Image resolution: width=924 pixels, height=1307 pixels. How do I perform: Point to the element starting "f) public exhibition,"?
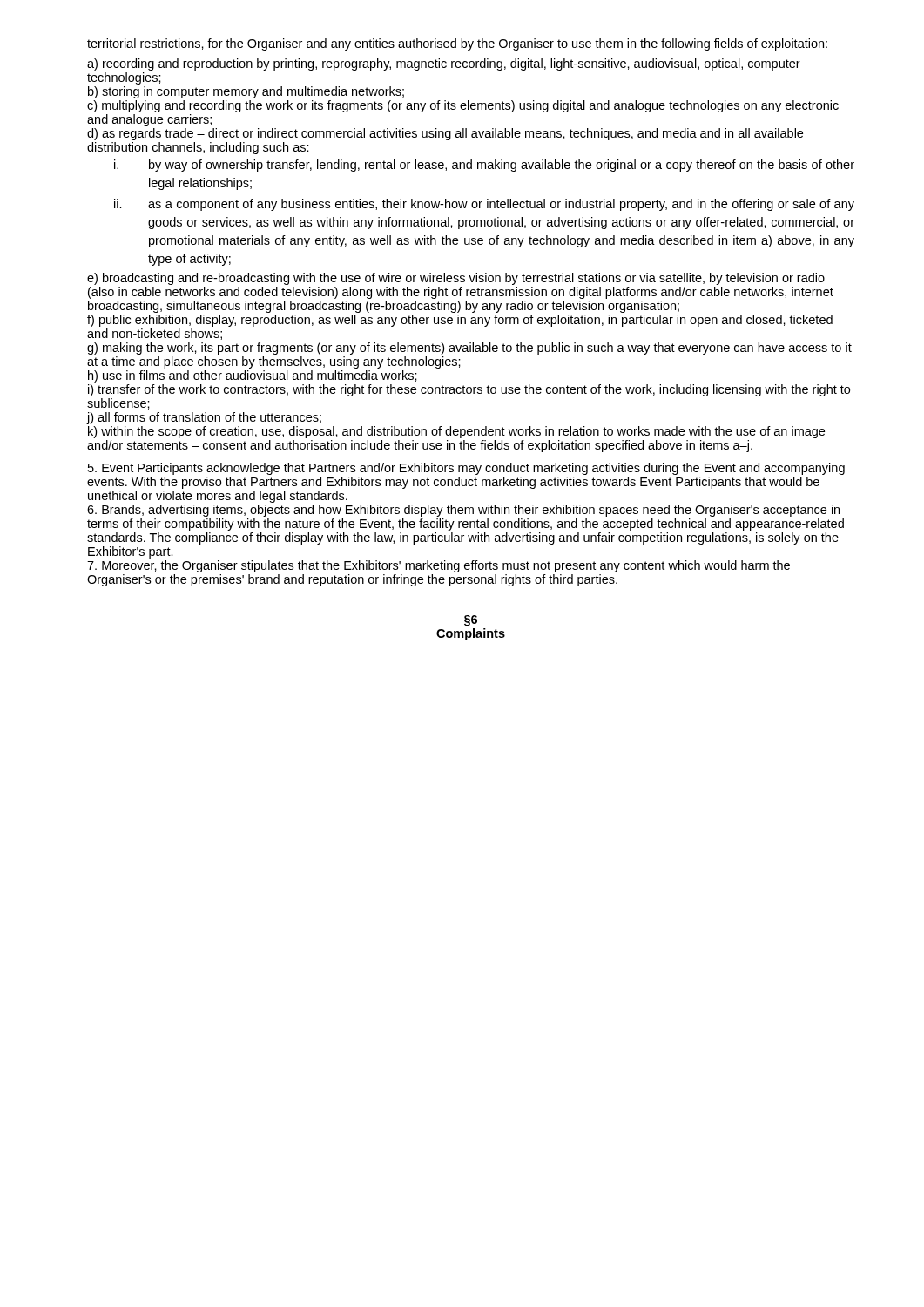coord(471,327)
